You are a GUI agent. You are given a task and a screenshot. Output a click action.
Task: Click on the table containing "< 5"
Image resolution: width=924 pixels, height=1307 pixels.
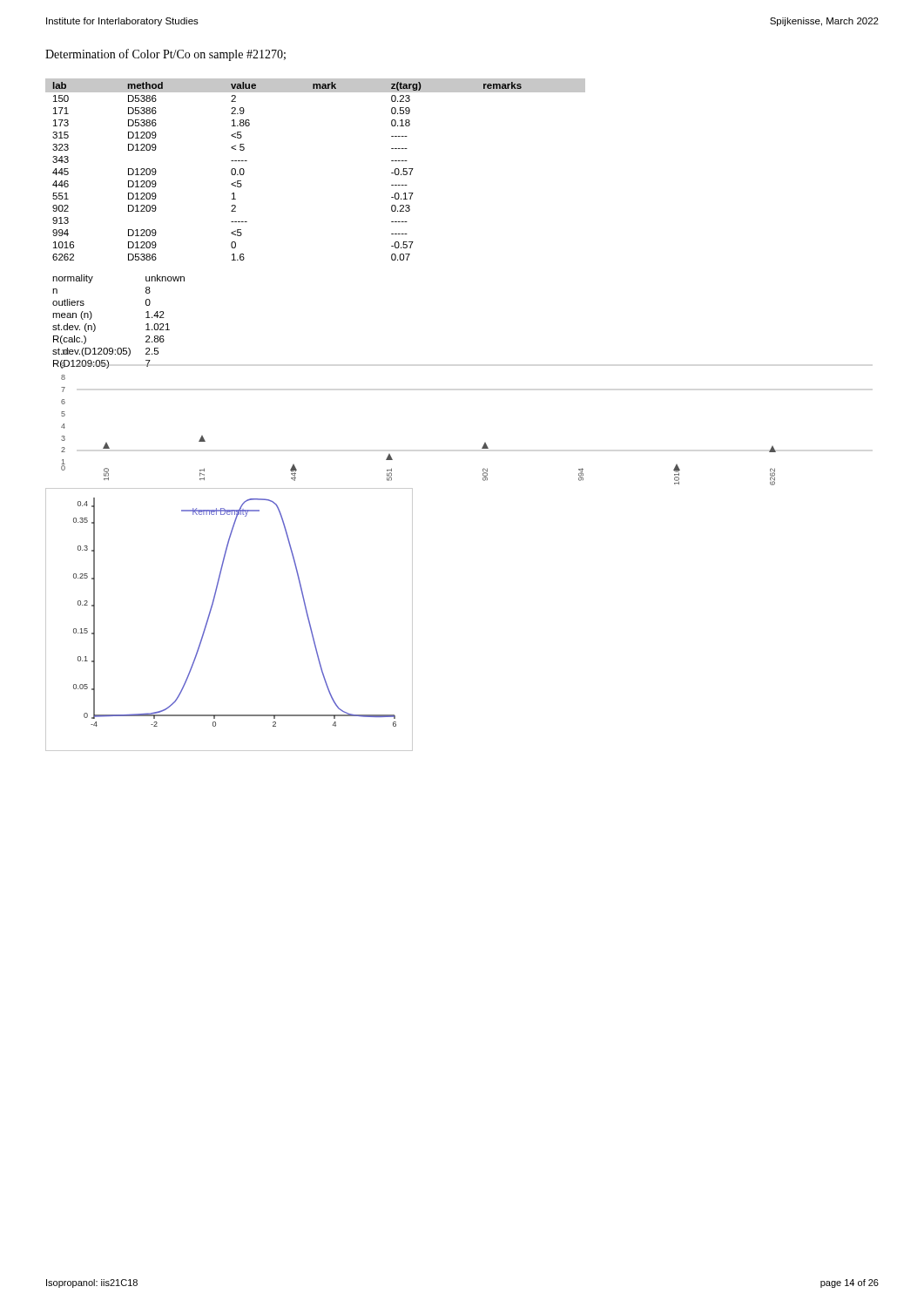(x=350, y=224)
